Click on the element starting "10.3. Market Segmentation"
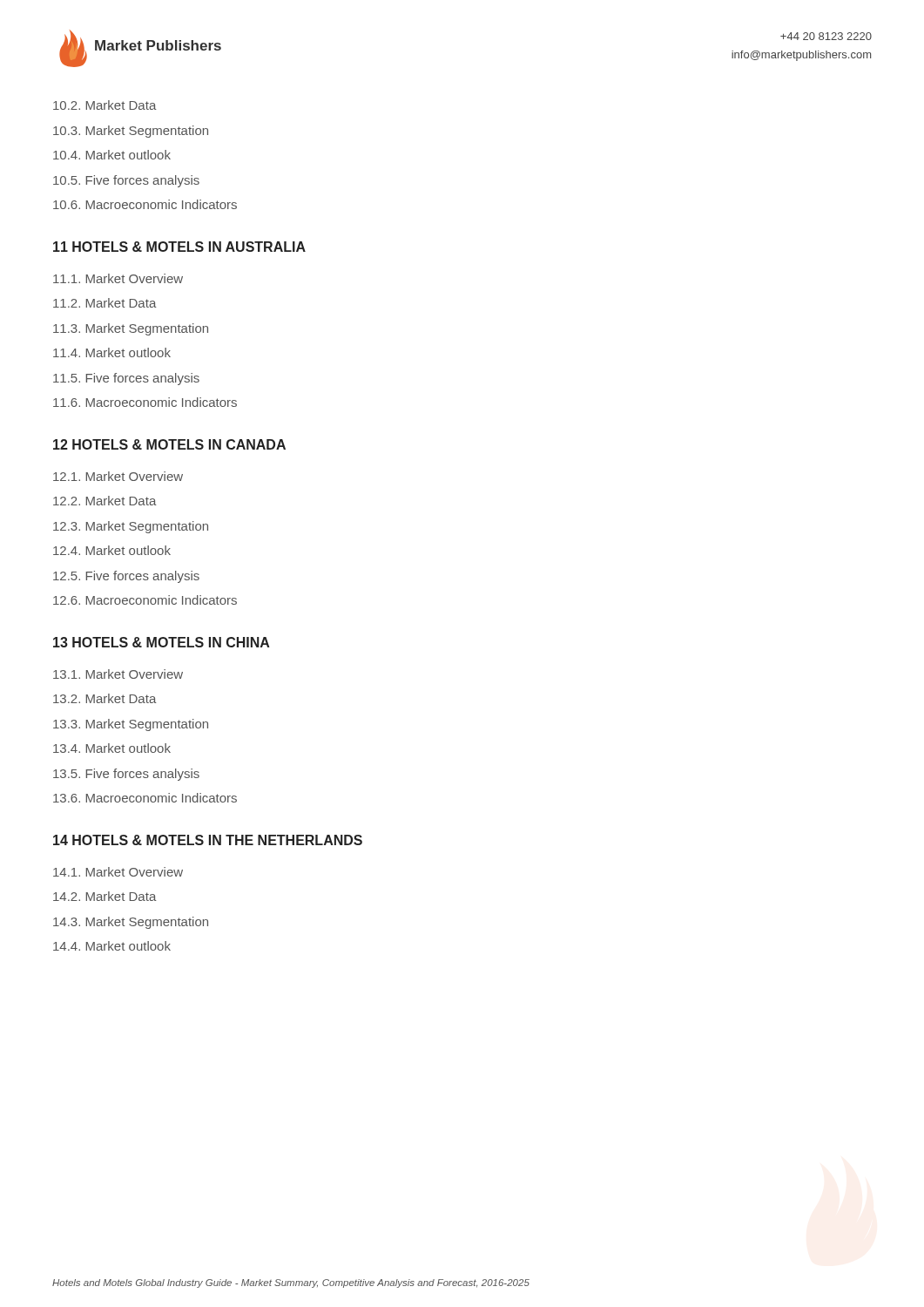The height and width of the screenshot is (1307, 924). (x=131, y=130)
